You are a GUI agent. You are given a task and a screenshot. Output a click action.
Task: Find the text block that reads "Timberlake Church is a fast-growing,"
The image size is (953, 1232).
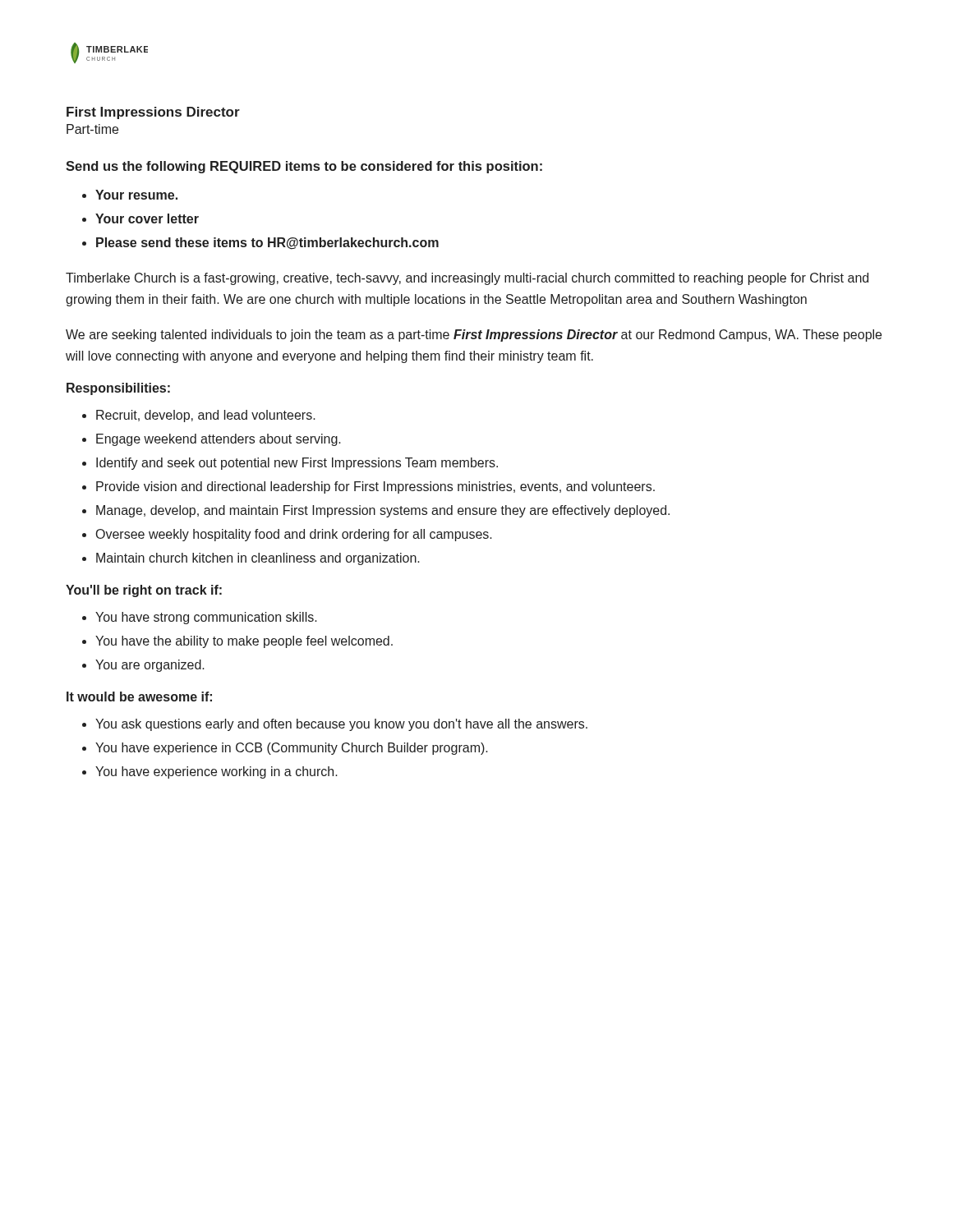click(476, 289)
